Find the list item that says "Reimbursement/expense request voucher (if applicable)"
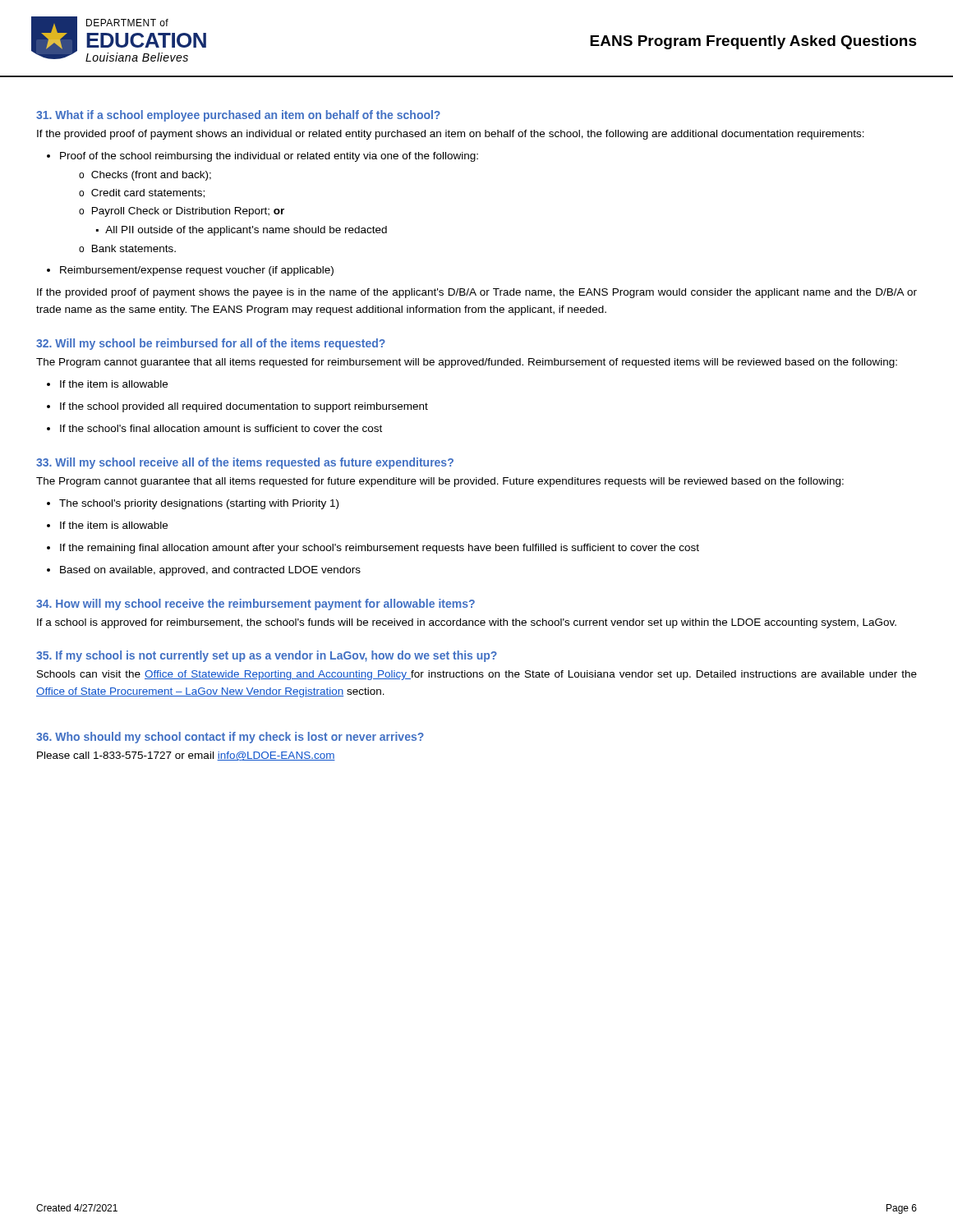 (x=190, y=271)
